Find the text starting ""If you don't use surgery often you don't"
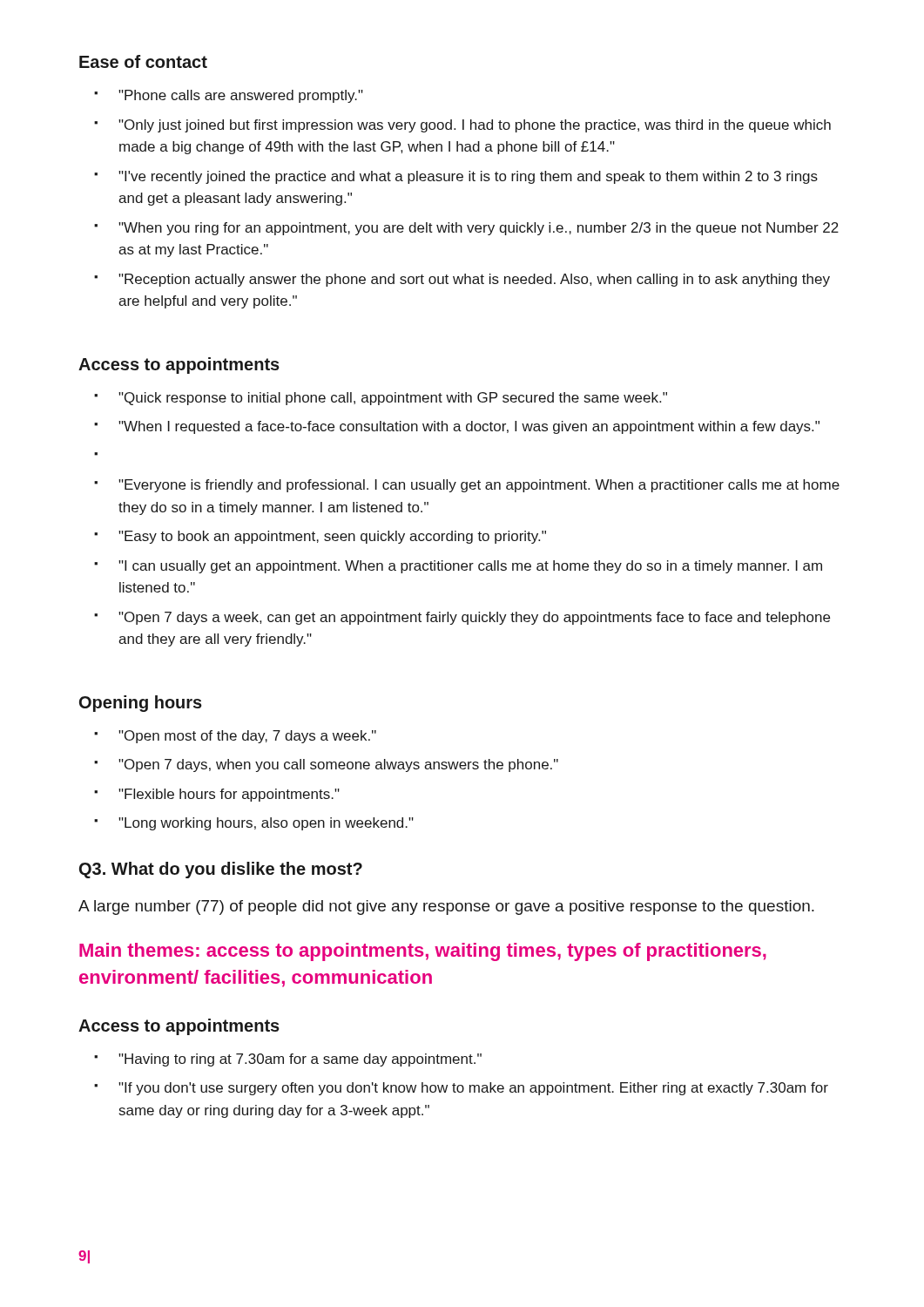Screen dimensions: 1307x924 [x=473, y=1099]
